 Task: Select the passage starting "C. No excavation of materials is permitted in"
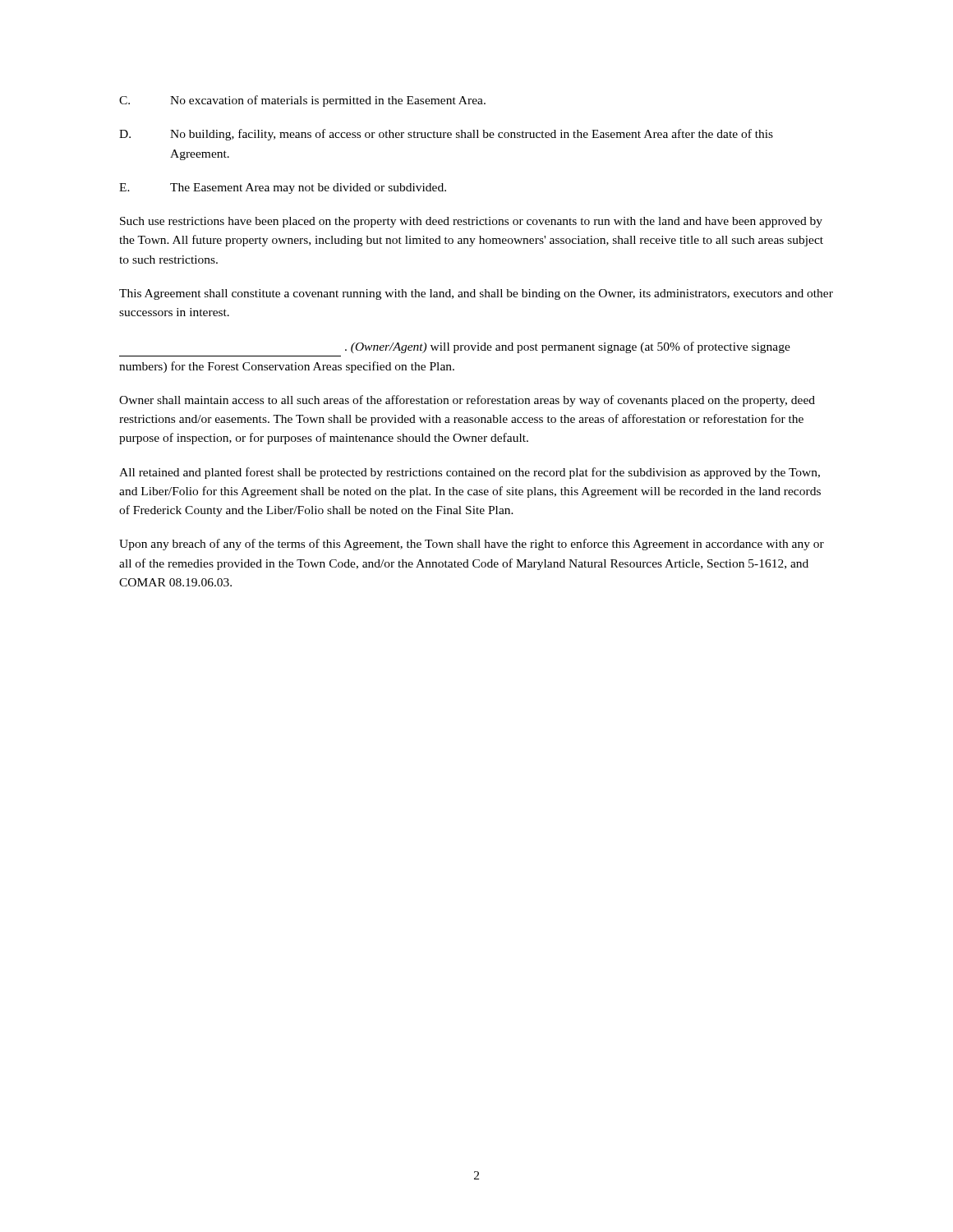tap(476, 100)
